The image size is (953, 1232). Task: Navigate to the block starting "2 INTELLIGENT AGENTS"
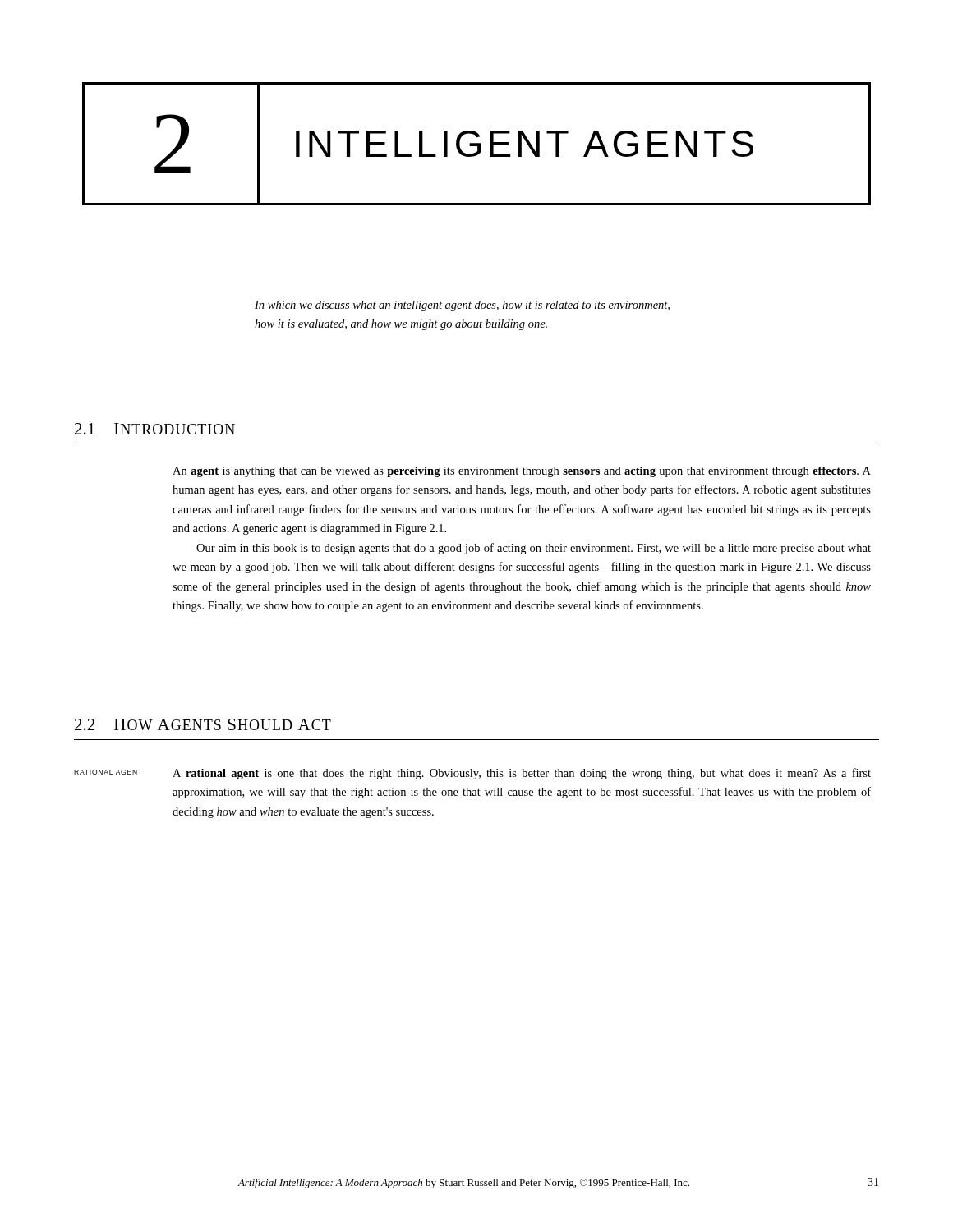476,144
